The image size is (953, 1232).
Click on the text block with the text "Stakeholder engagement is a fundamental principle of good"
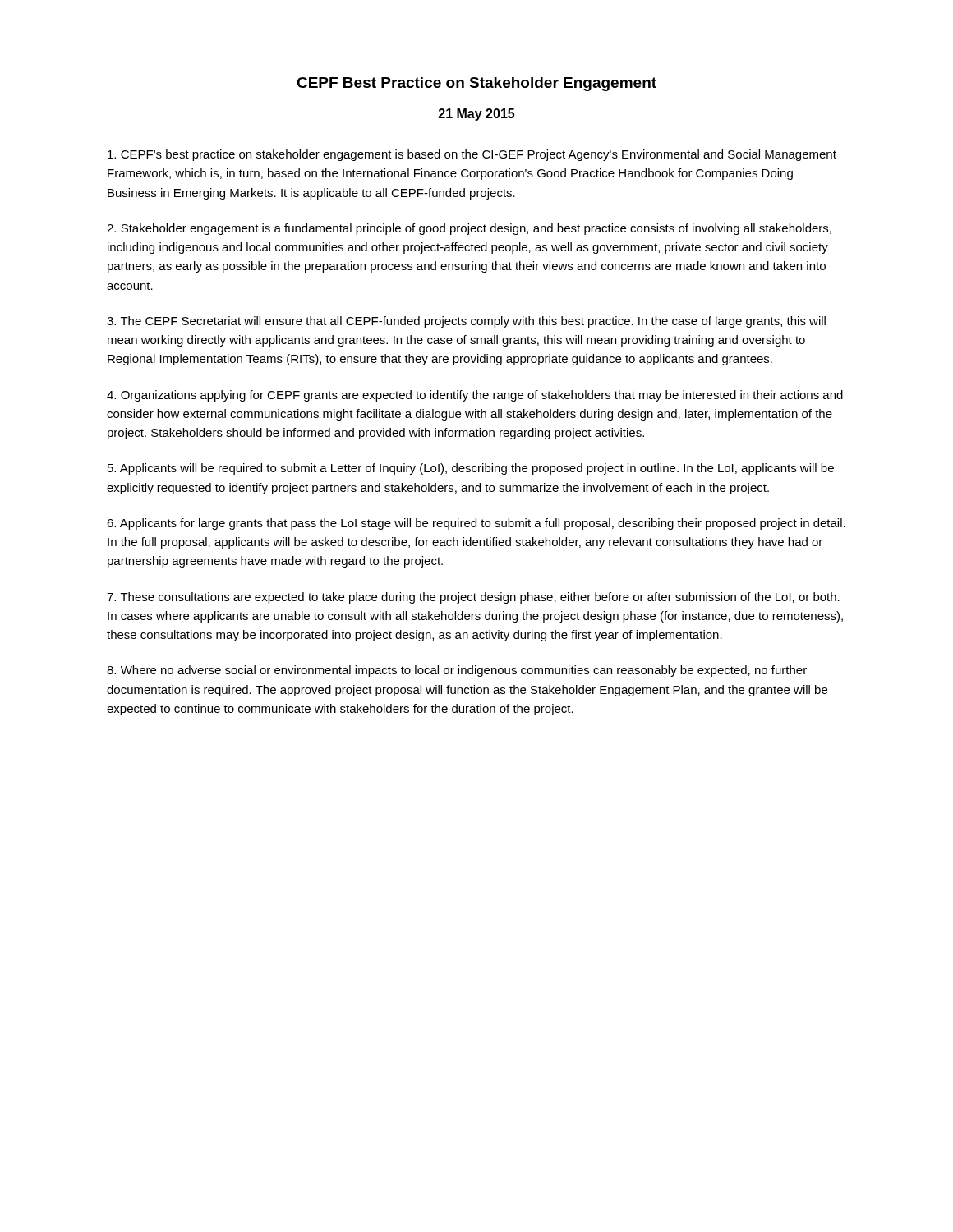[470, 256]
